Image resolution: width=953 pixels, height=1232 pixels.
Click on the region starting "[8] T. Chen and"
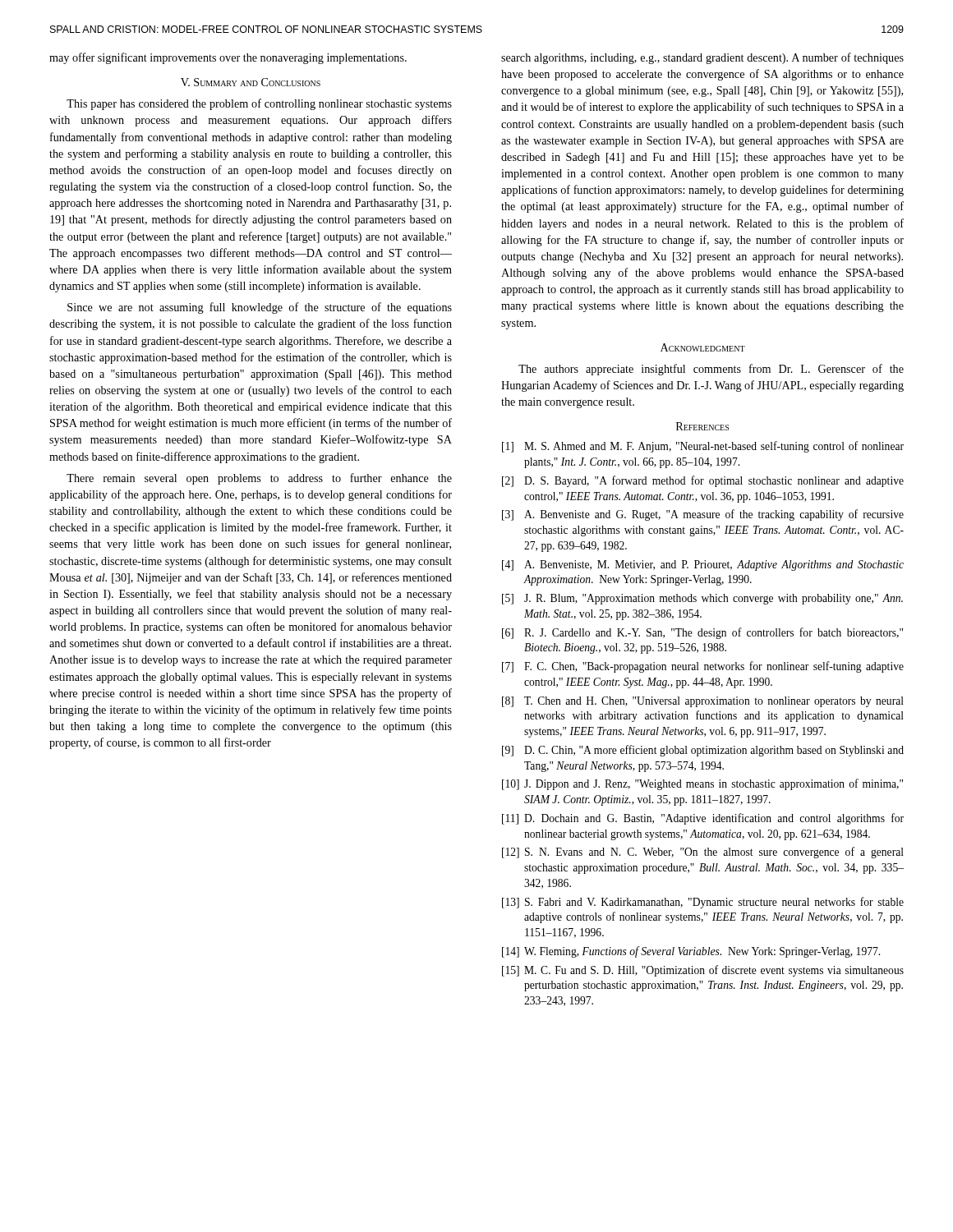click(702, 717)
